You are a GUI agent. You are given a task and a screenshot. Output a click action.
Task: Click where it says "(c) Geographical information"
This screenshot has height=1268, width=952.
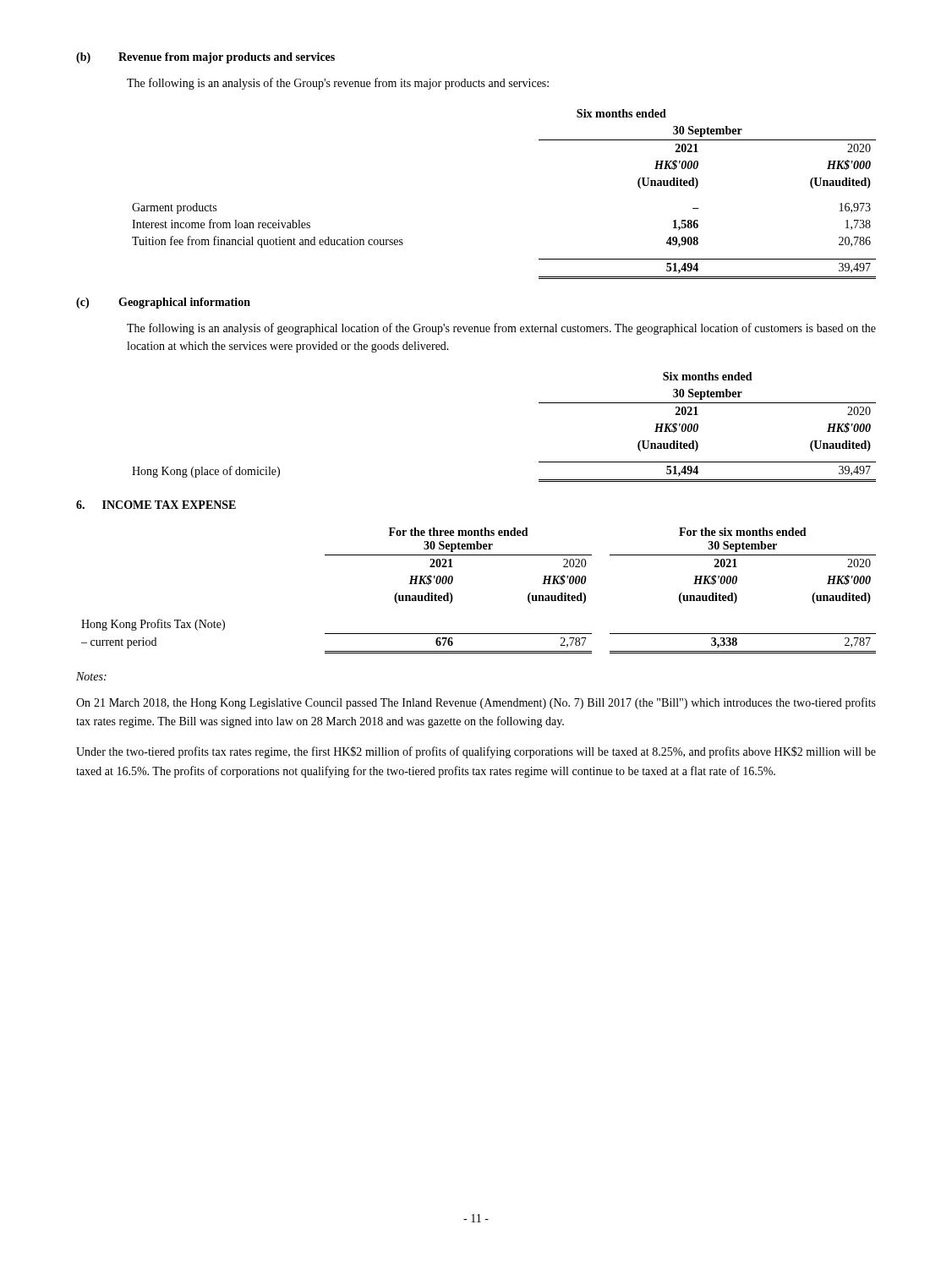[163, 302]
